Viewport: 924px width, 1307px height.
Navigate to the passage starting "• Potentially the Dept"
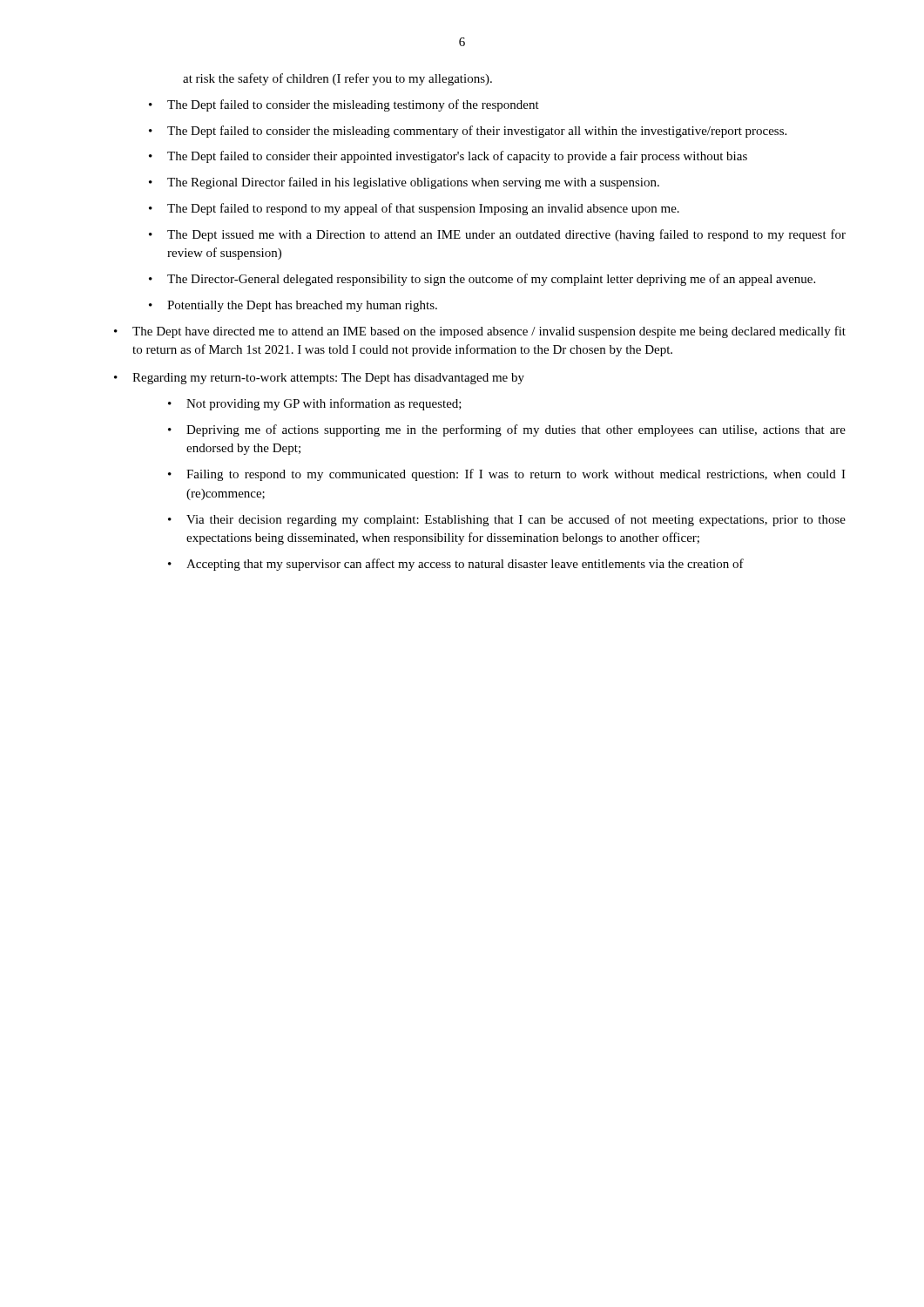(x=293, y=306)
